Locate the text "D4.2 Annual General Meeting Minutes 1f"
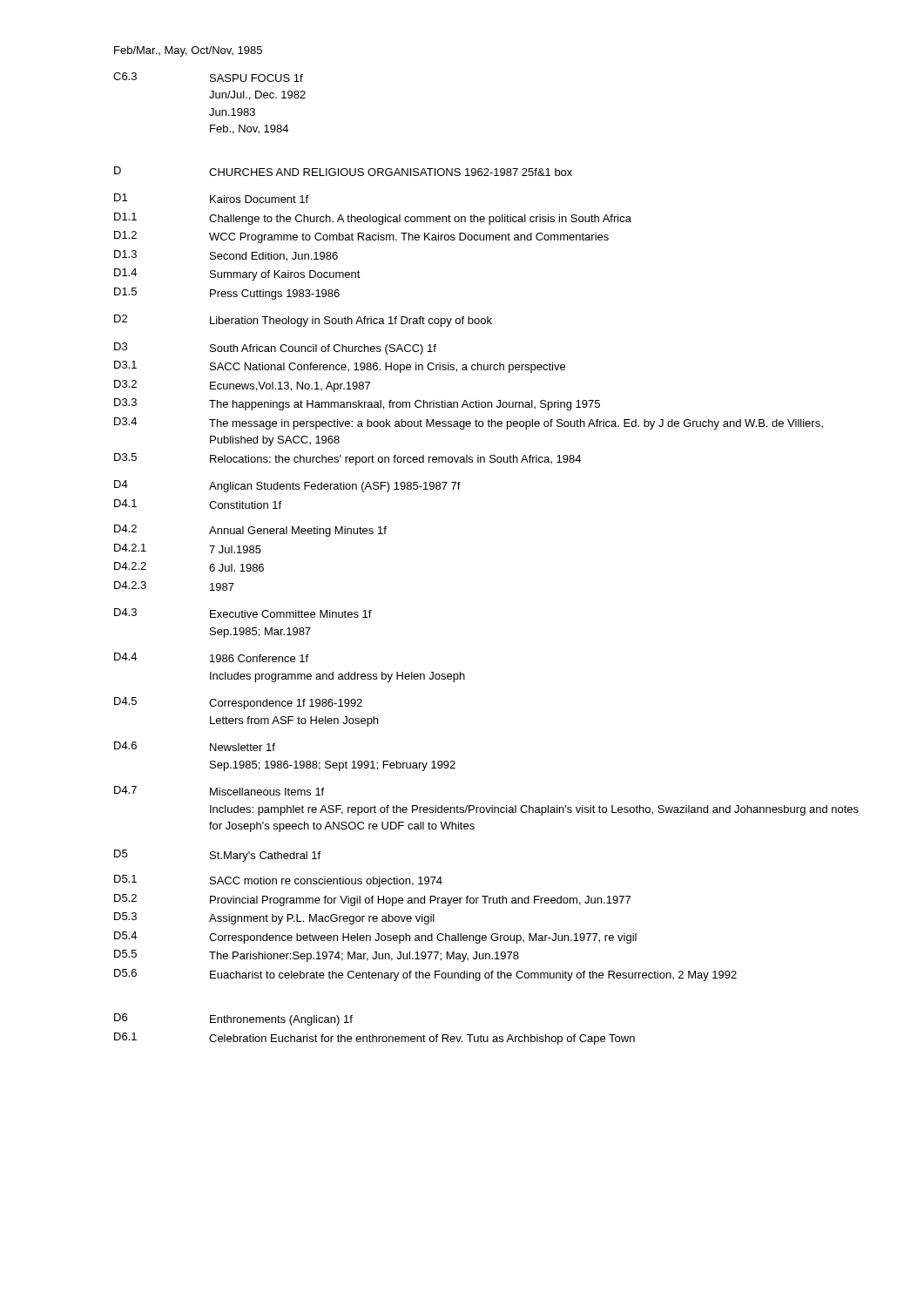This screenshot has width=924, height=1307. [250, 531]
